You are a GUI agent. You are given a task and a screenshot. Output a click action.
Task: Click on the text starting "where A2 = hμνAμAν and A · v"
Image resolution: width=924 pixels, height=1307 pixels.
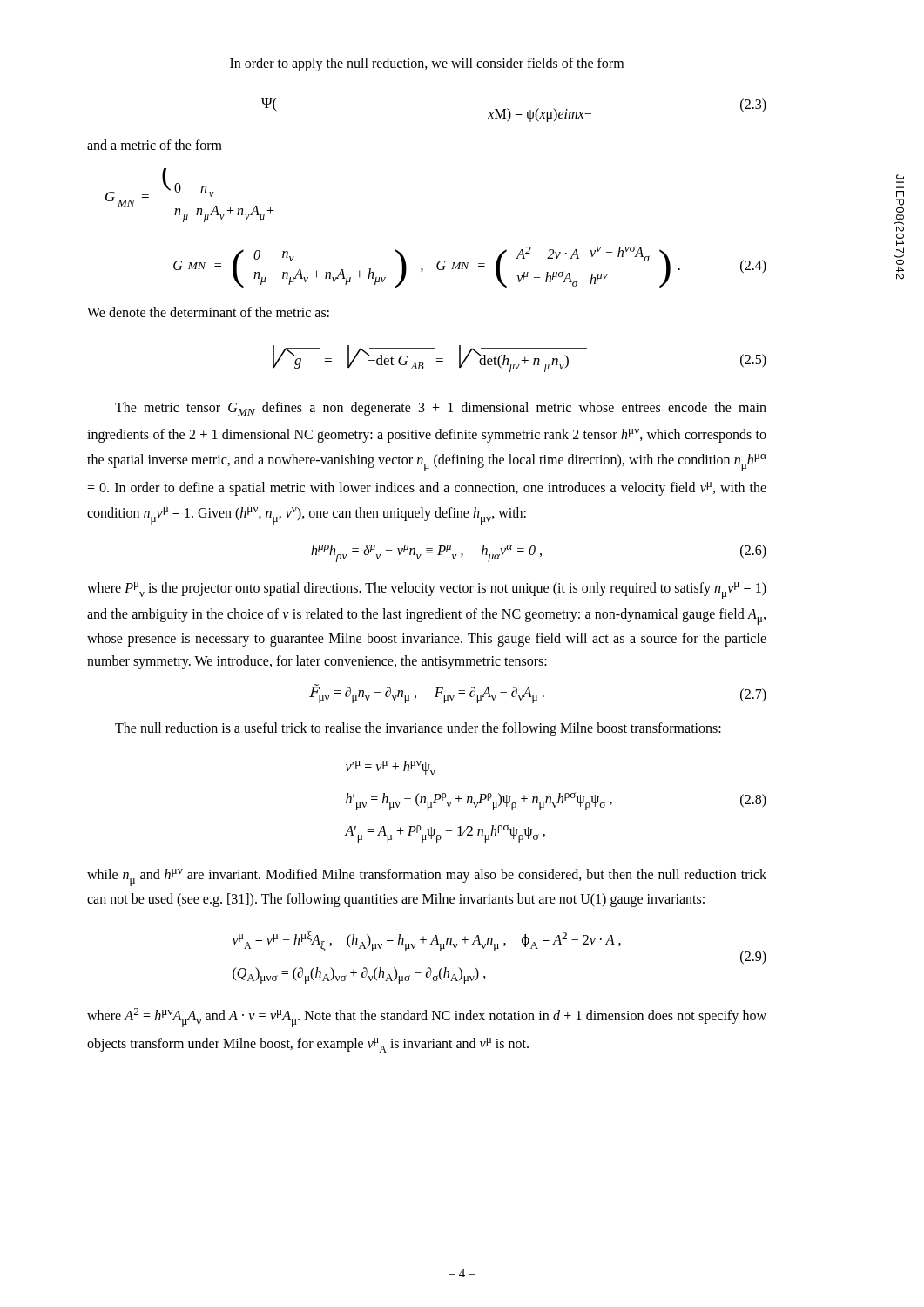(427, 1030)
